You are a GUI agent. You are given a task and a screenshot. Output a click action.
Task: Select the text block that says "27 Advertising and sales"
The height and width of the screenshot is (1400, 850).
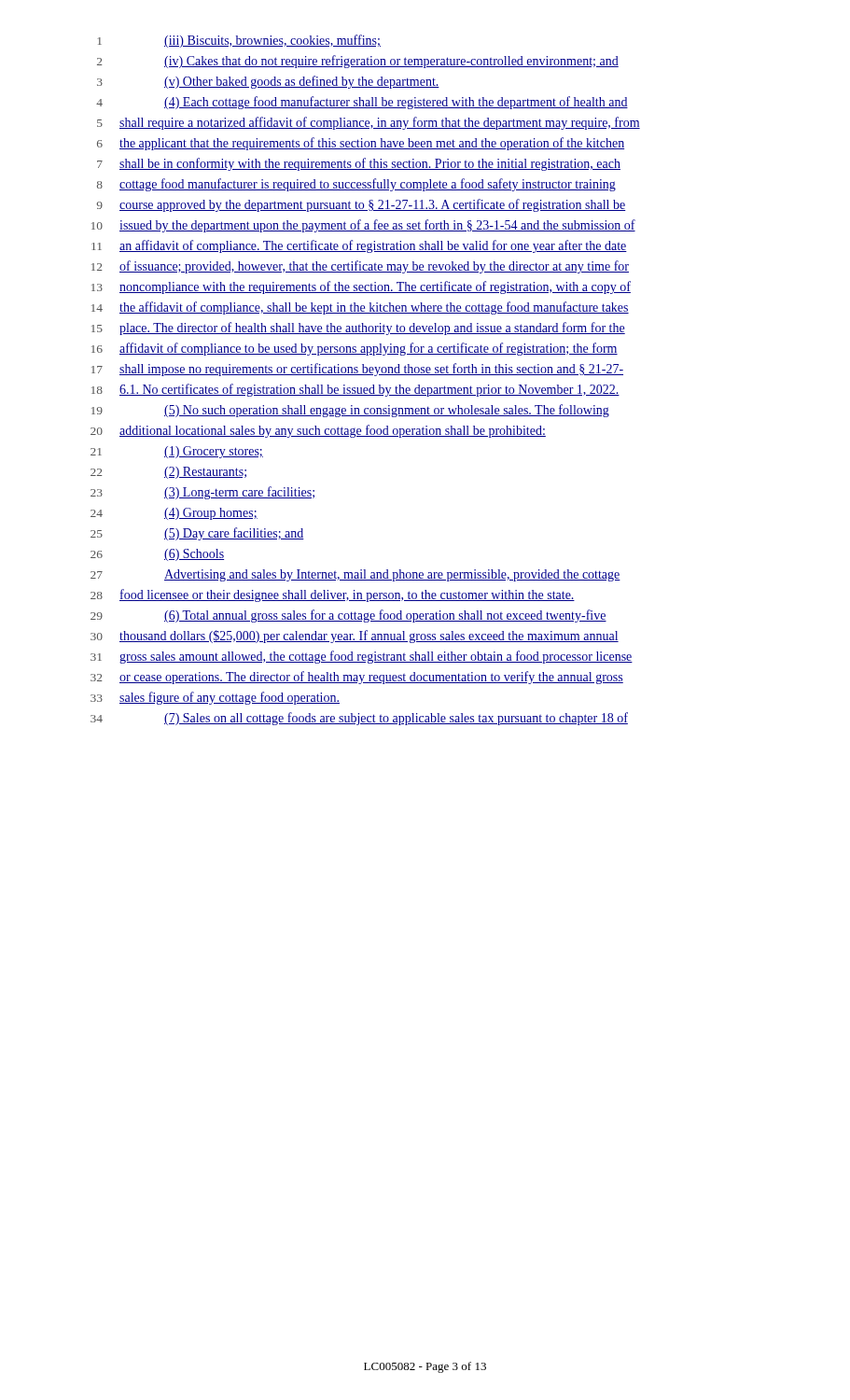(x=425, y=575)
